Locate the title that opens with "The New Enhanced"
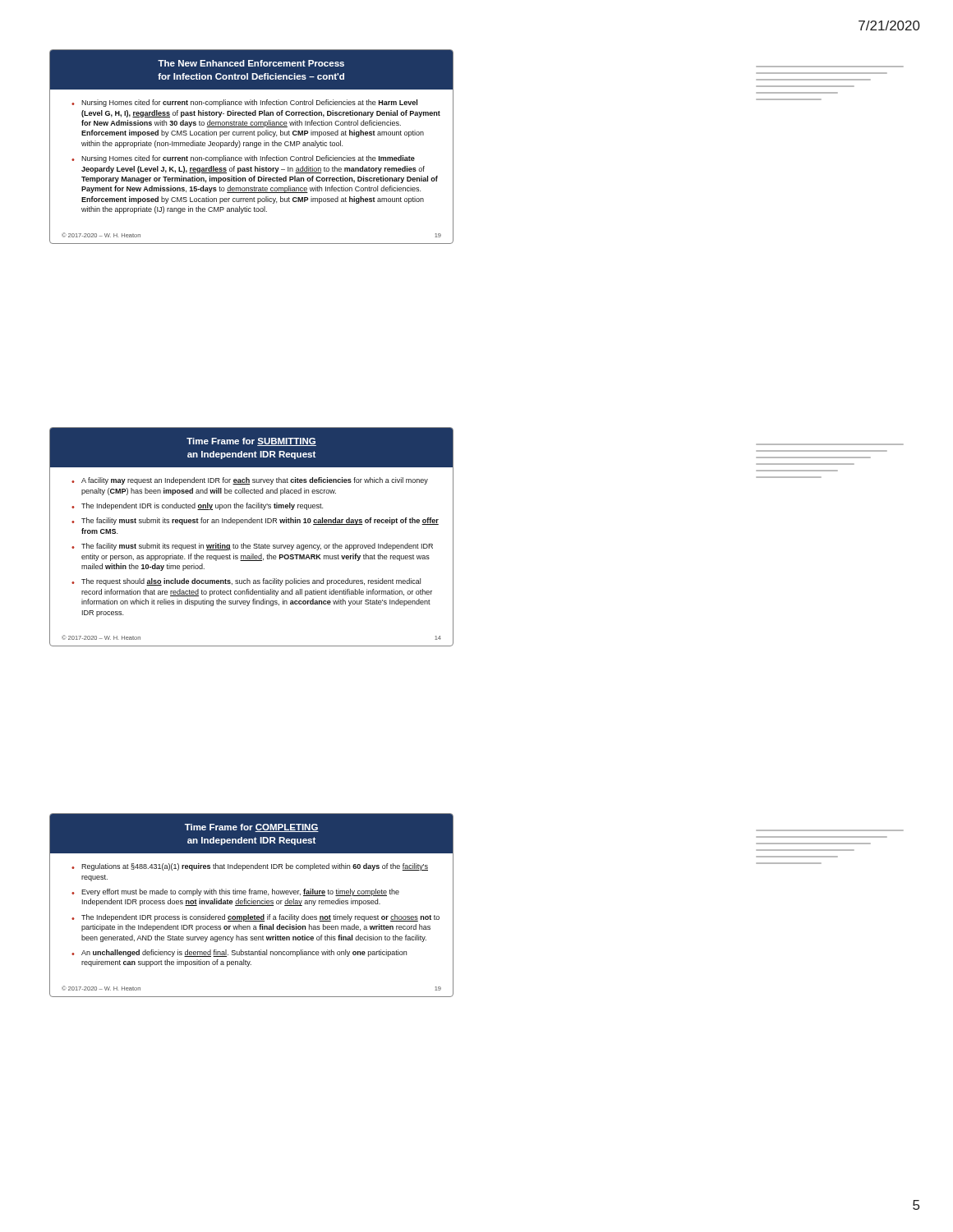 (251, 70)
